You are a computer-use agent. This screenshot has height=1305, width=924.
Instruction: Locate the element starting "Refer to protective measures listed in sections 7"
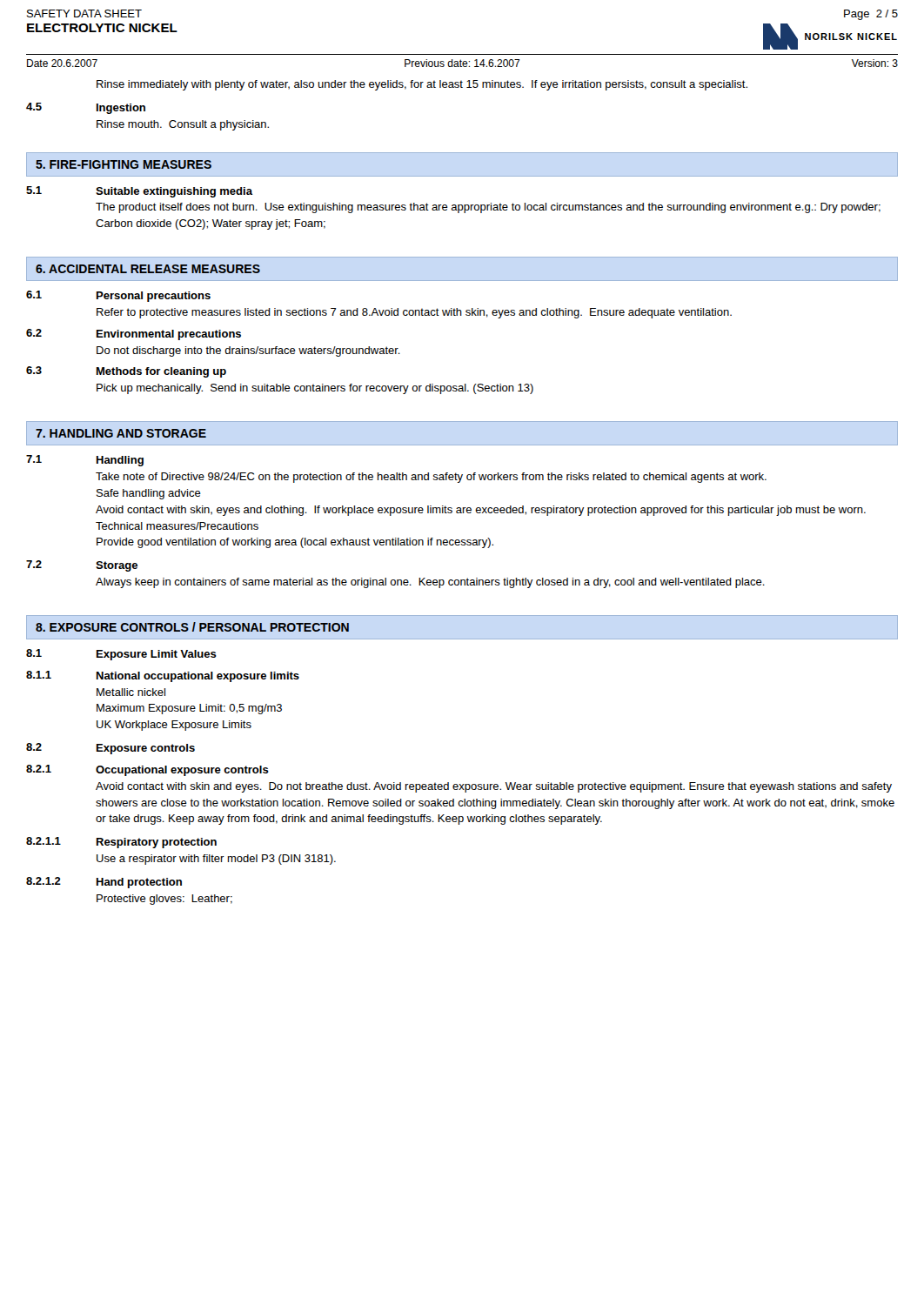[414, 312]
